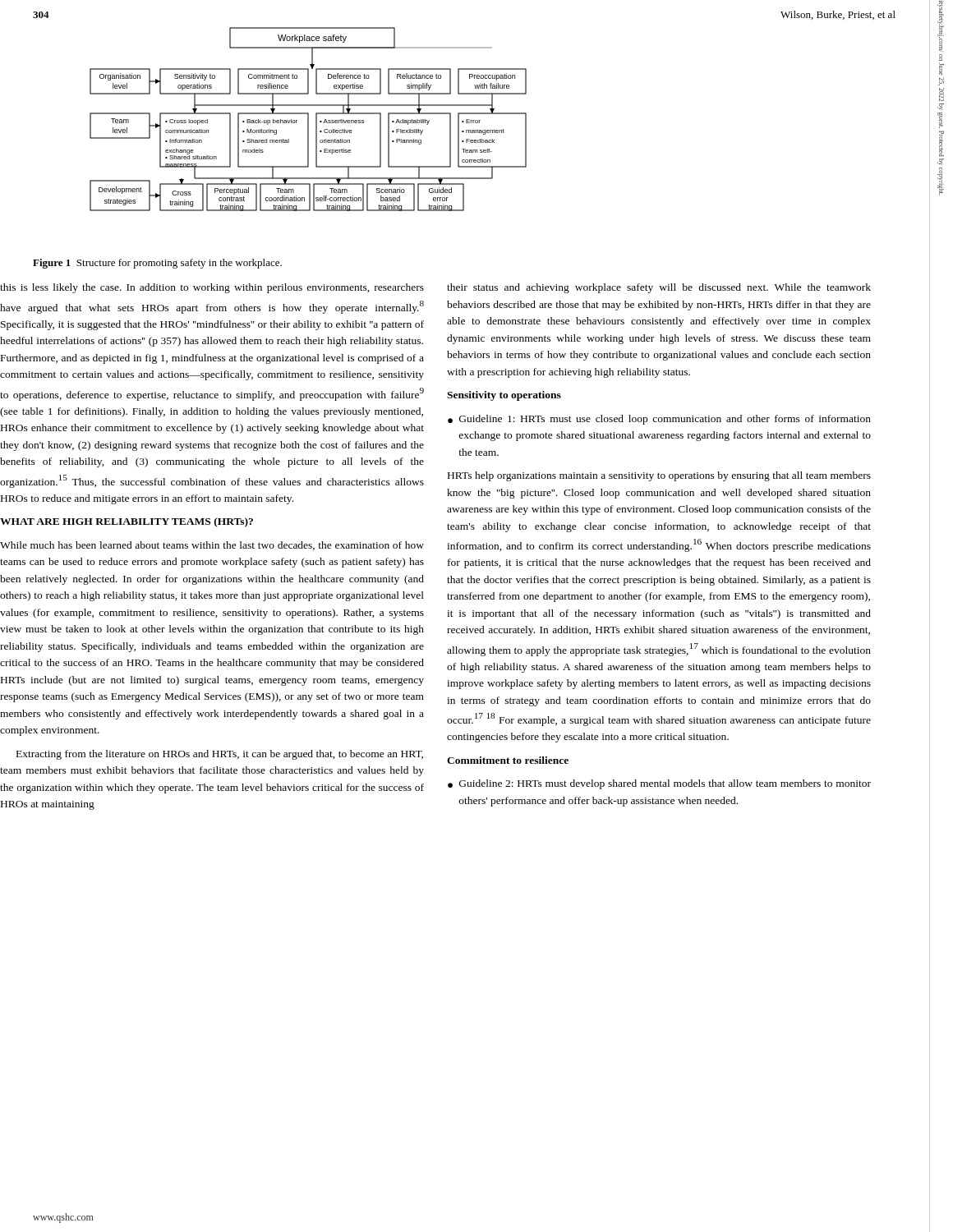
Task: Locate the passage starting "● Guideline 1: HRTs must"
Action: 659,436
